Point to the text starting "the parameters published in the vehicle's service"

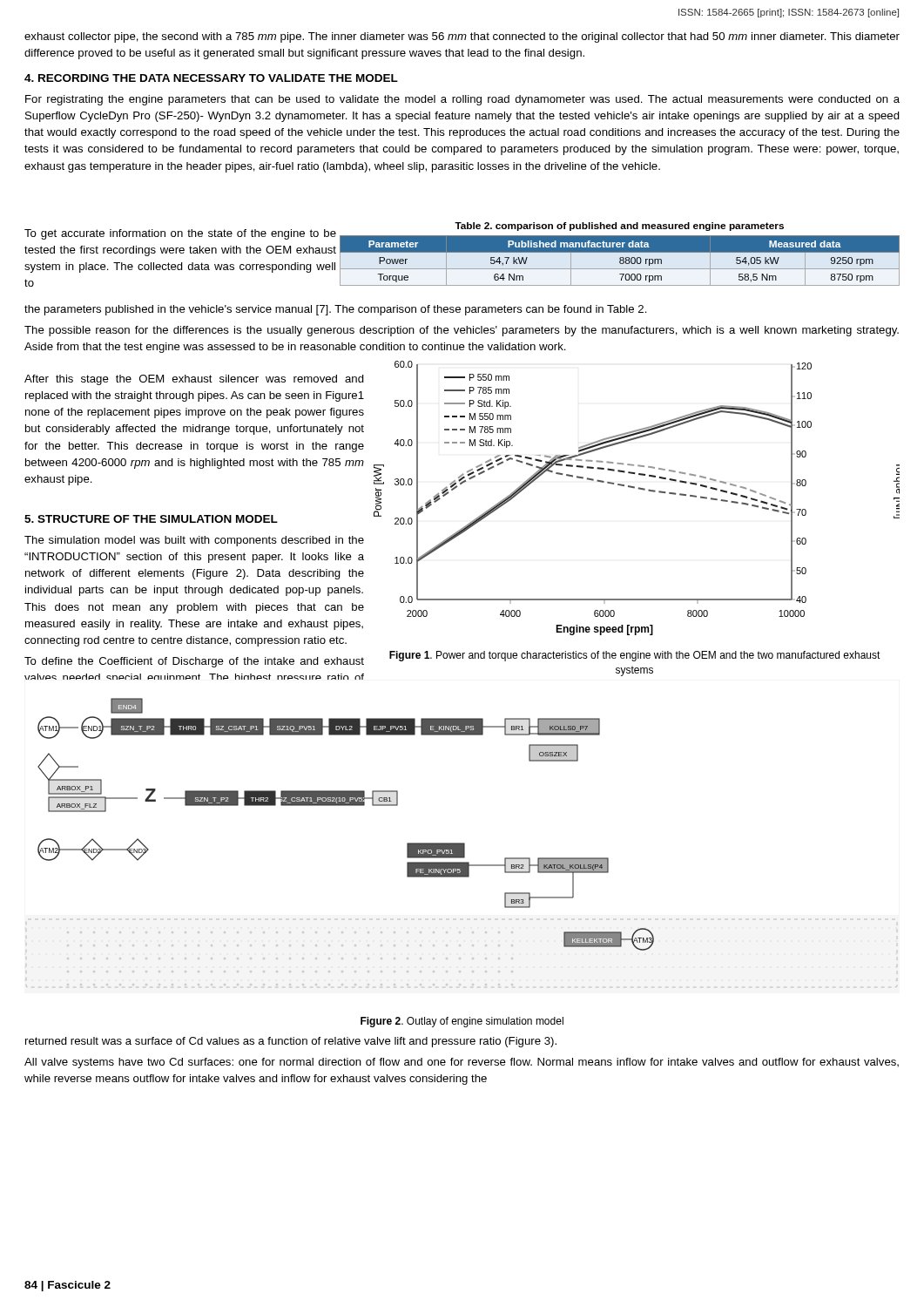coord(462,328)
